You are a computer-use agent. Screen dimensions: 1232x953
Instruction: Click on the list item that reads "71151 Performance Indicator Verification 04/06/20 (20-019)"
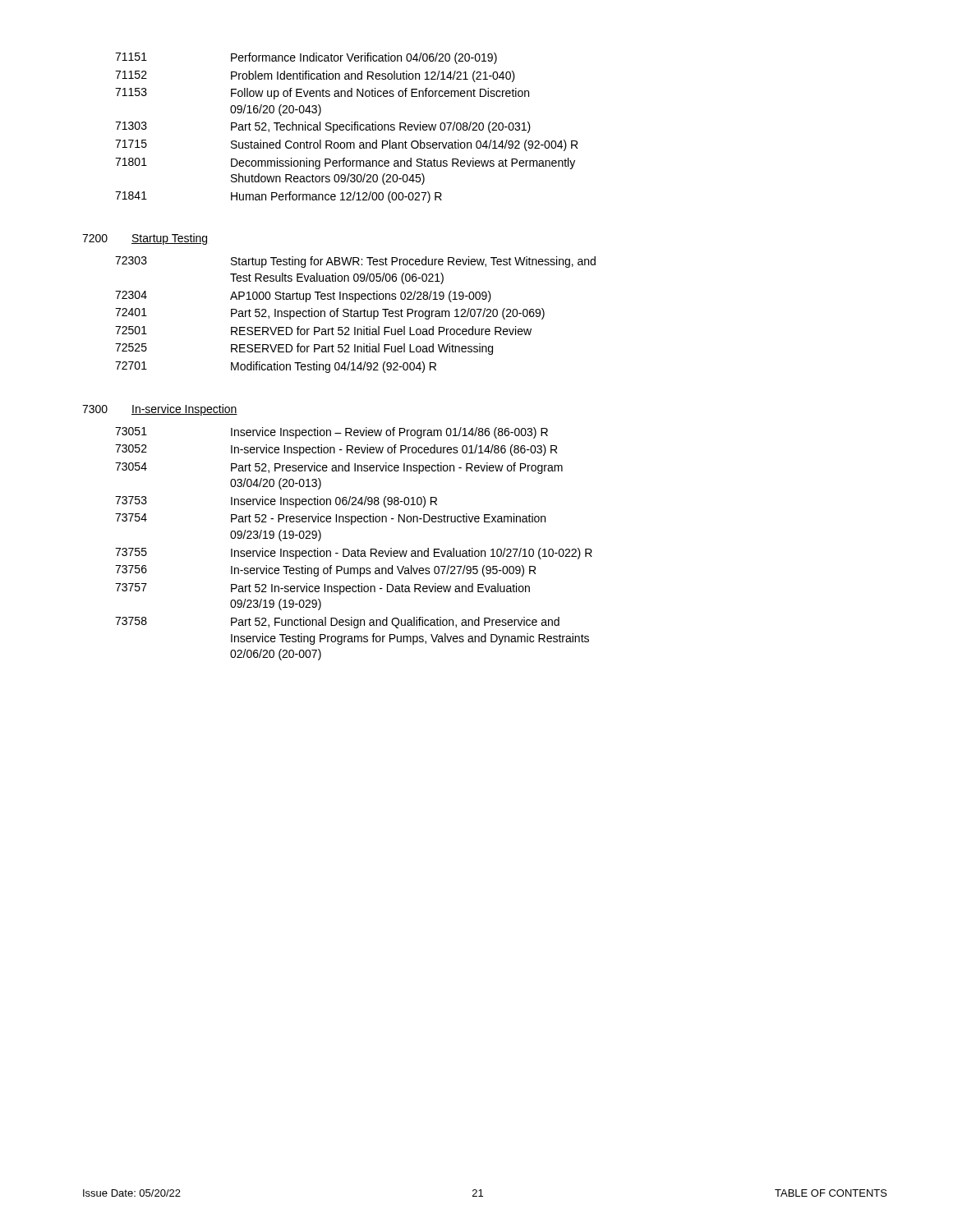[x=485, y=58]
